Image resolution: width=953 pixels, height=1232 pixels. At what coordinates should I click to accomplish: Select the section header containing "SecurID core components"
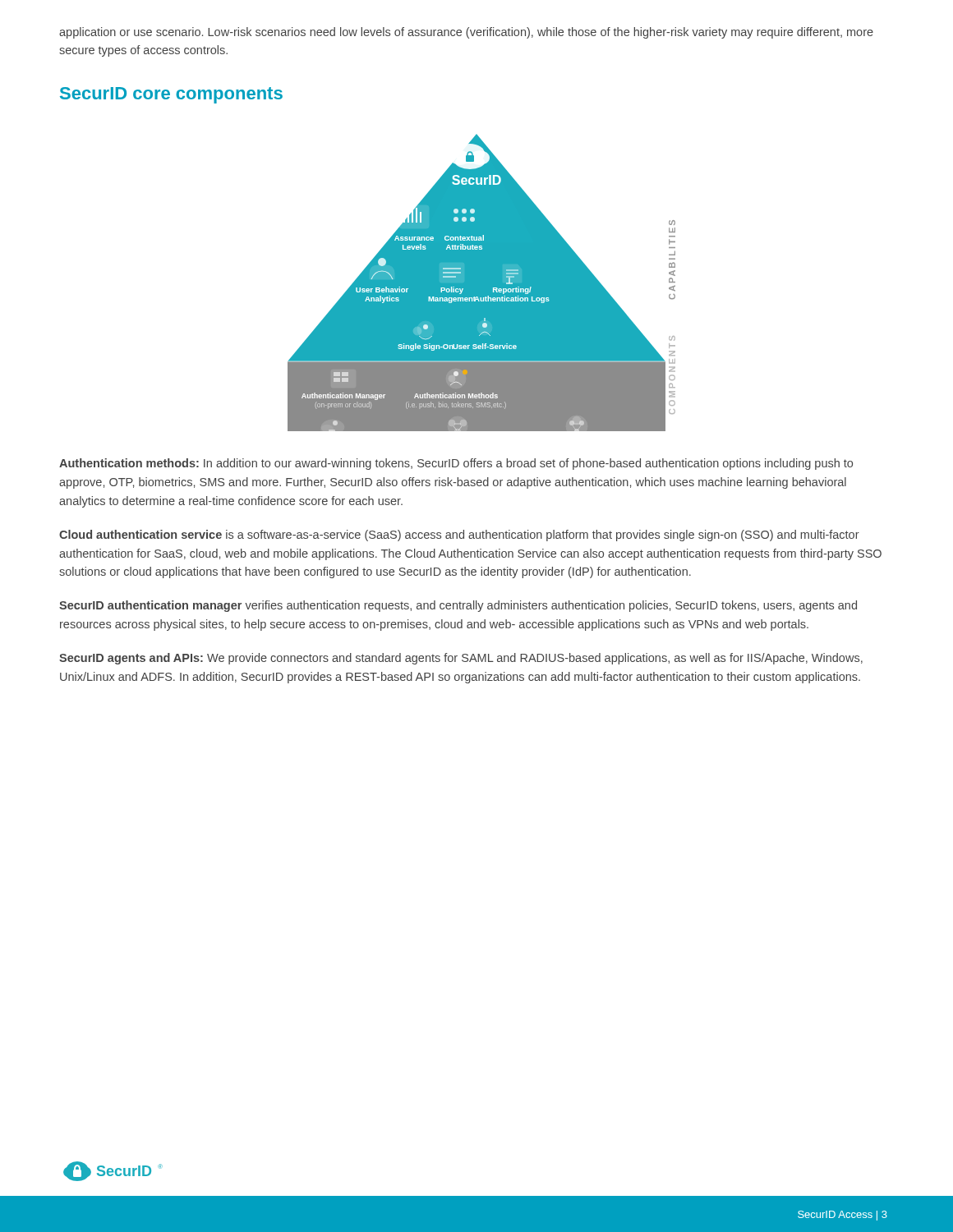(x=171, y=93)
